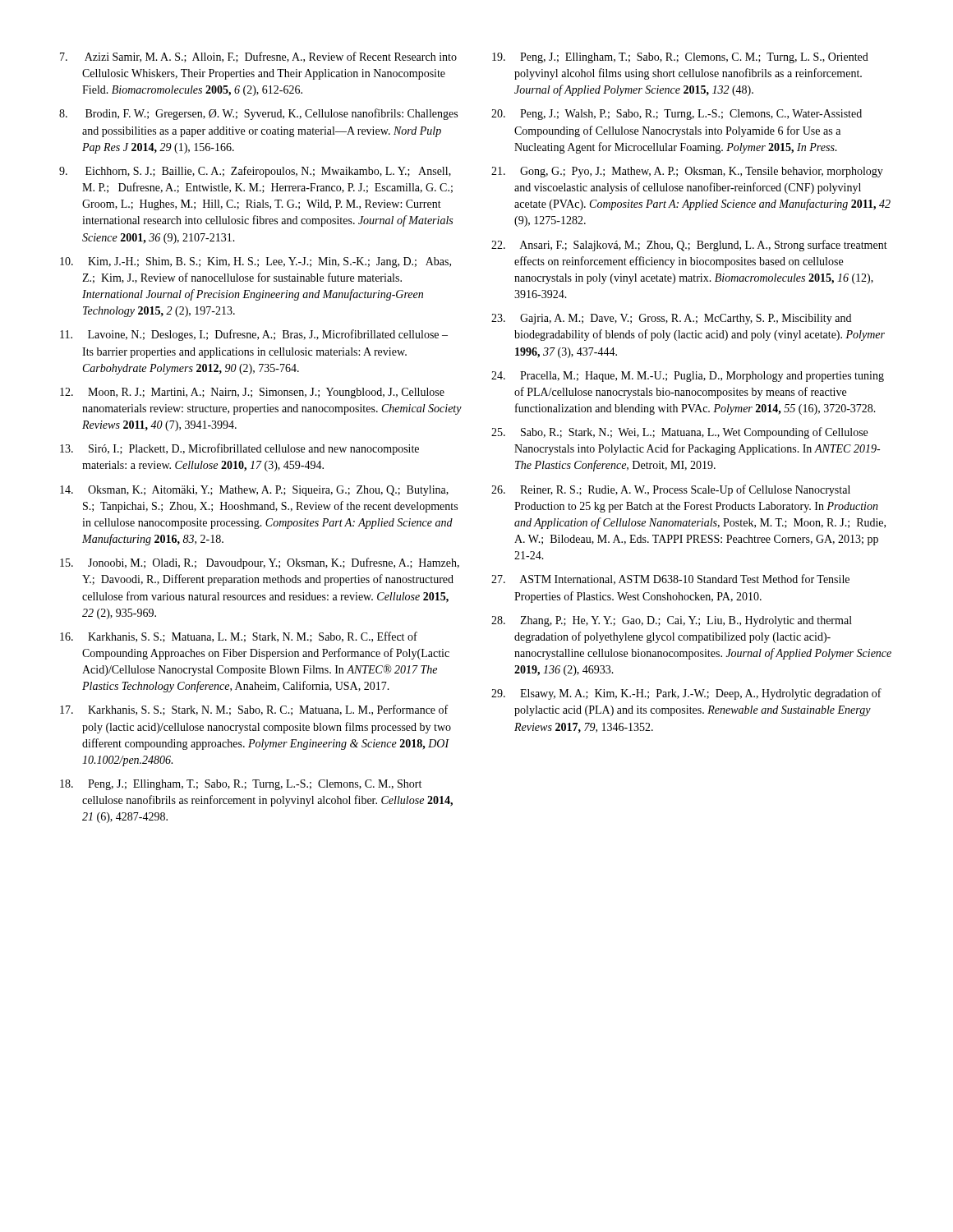Point to the block beginning "14. Oksman, K.; Aitomäki,"
Image resolution: width=953 pixels, height=1232 pixels.
pos(259,514)
